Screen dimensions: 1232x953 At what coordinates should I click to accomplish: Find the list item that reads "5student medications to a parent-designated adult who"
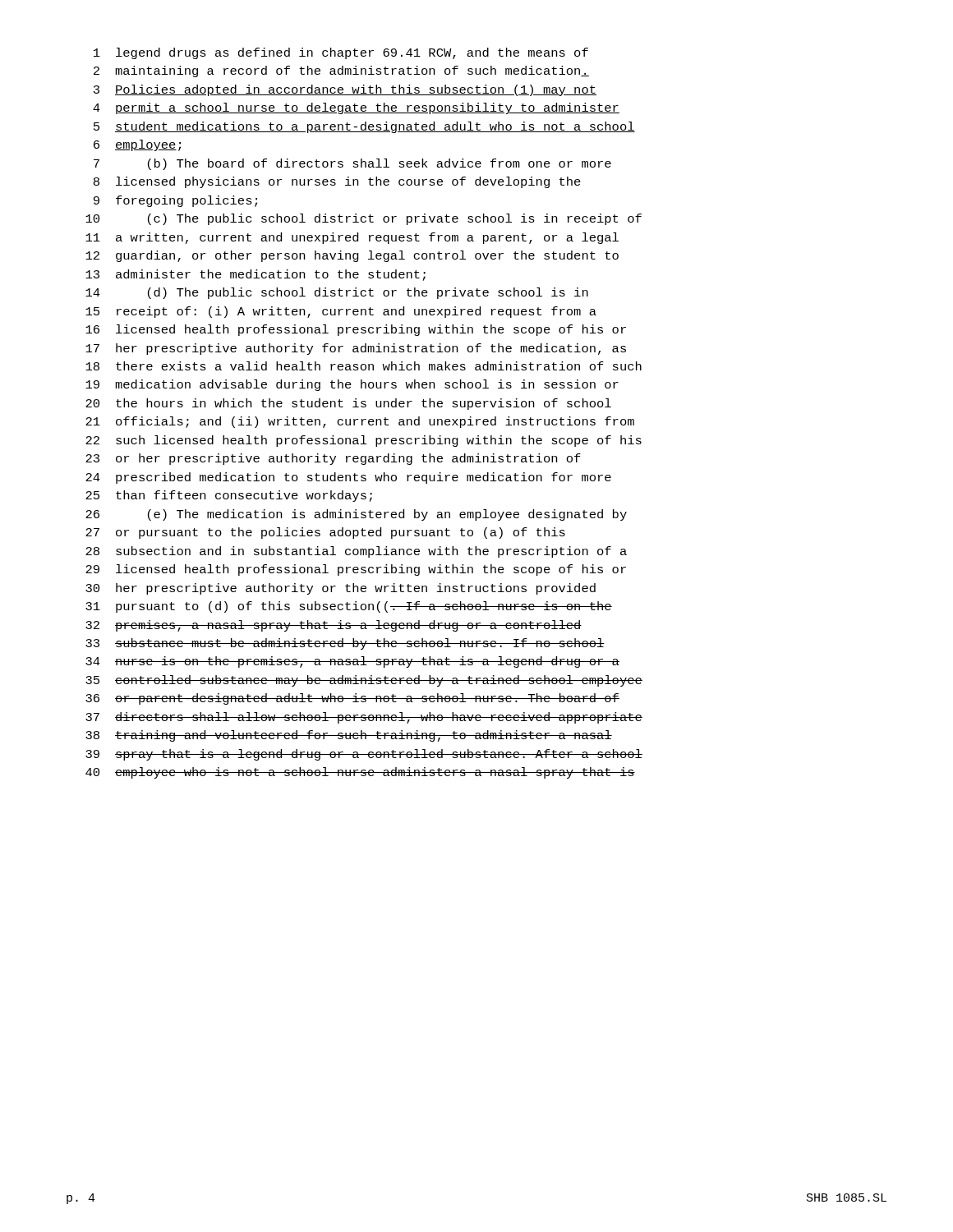[476, 127]
